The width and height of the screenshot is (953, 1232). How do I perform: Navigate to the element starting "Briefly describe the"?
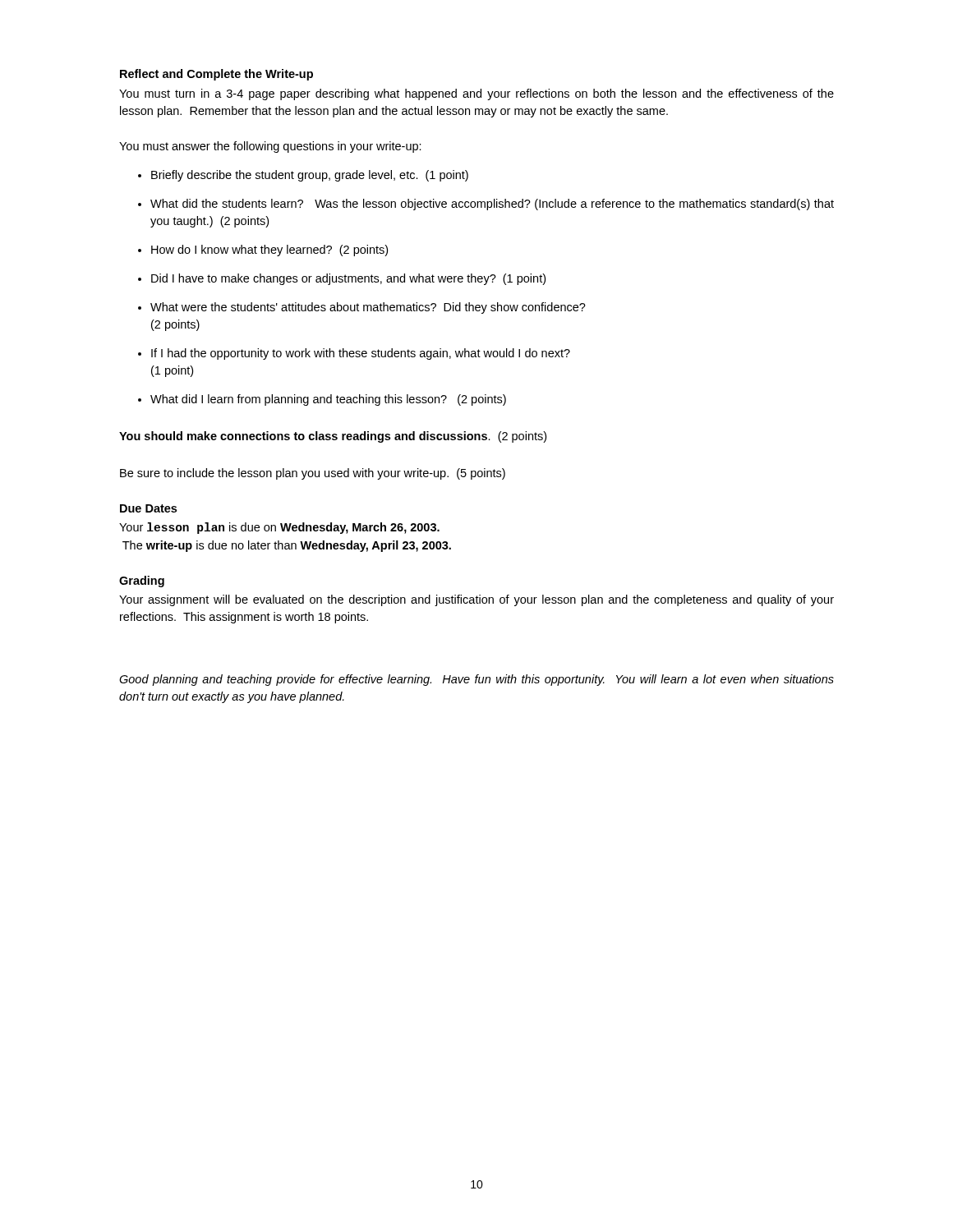pos(310,175)
